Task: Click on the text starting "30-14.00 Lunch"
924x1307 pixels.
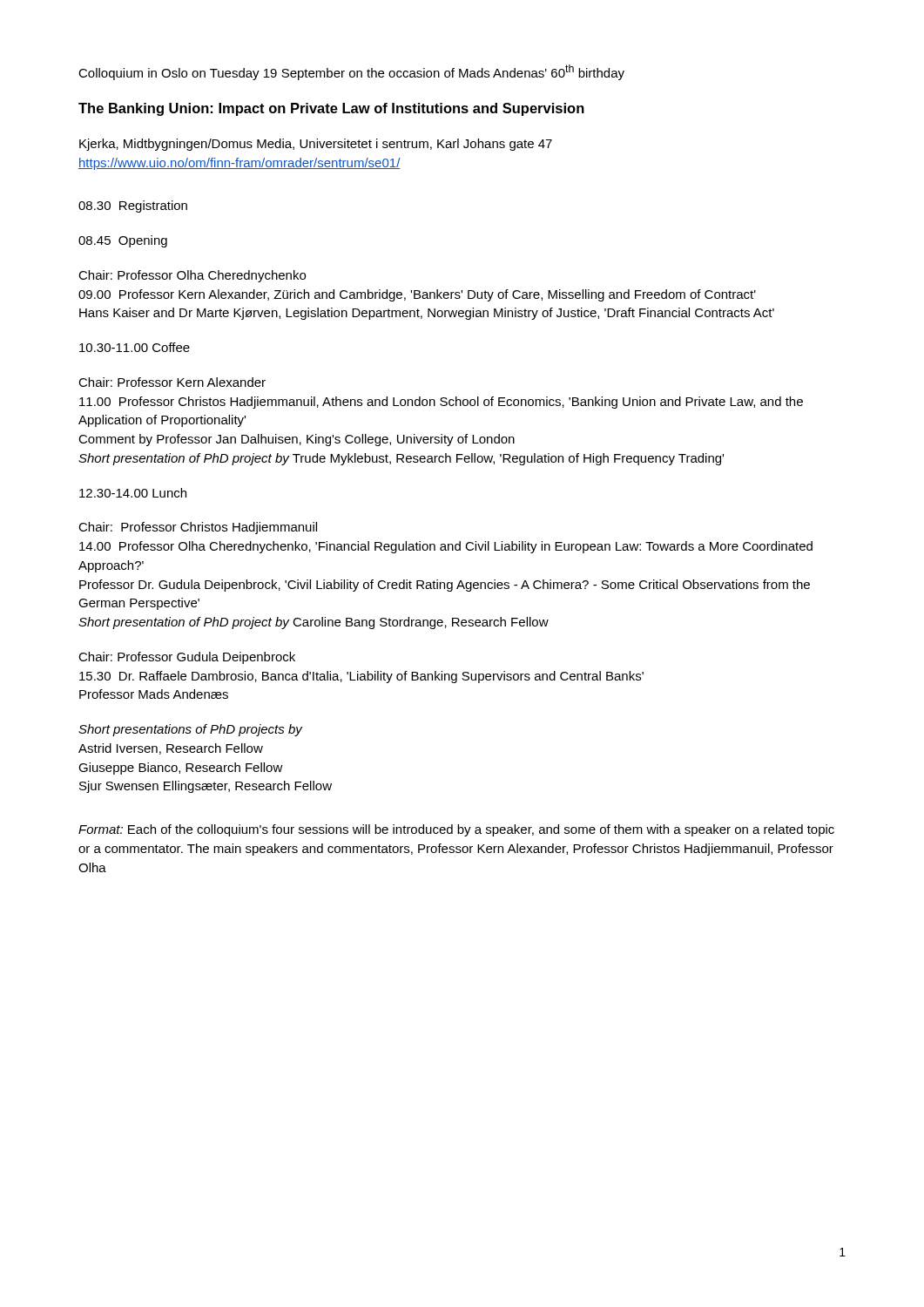Action: (133, 492)
